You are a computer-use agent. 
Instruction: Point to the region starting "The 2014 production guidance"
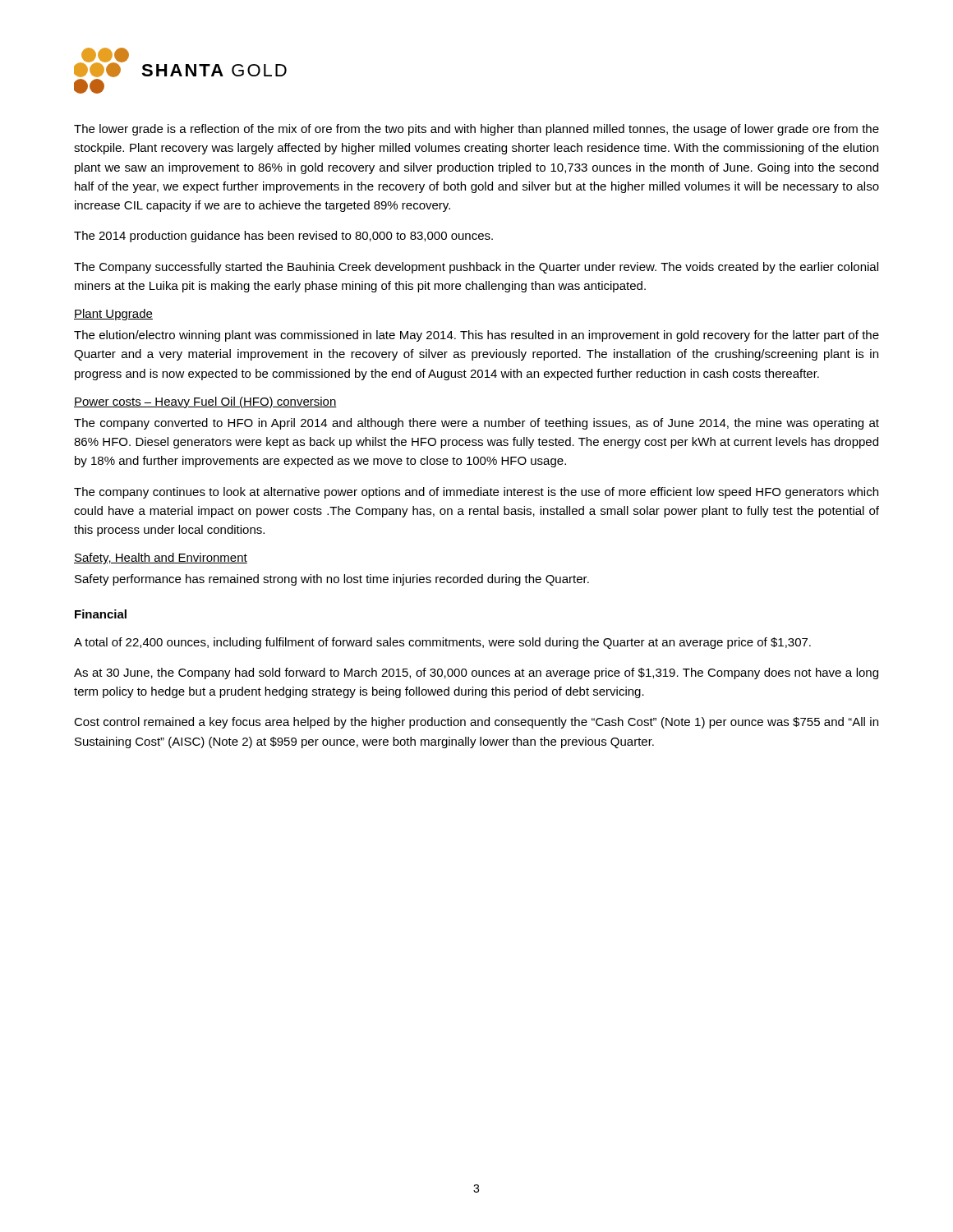point(284,235)
